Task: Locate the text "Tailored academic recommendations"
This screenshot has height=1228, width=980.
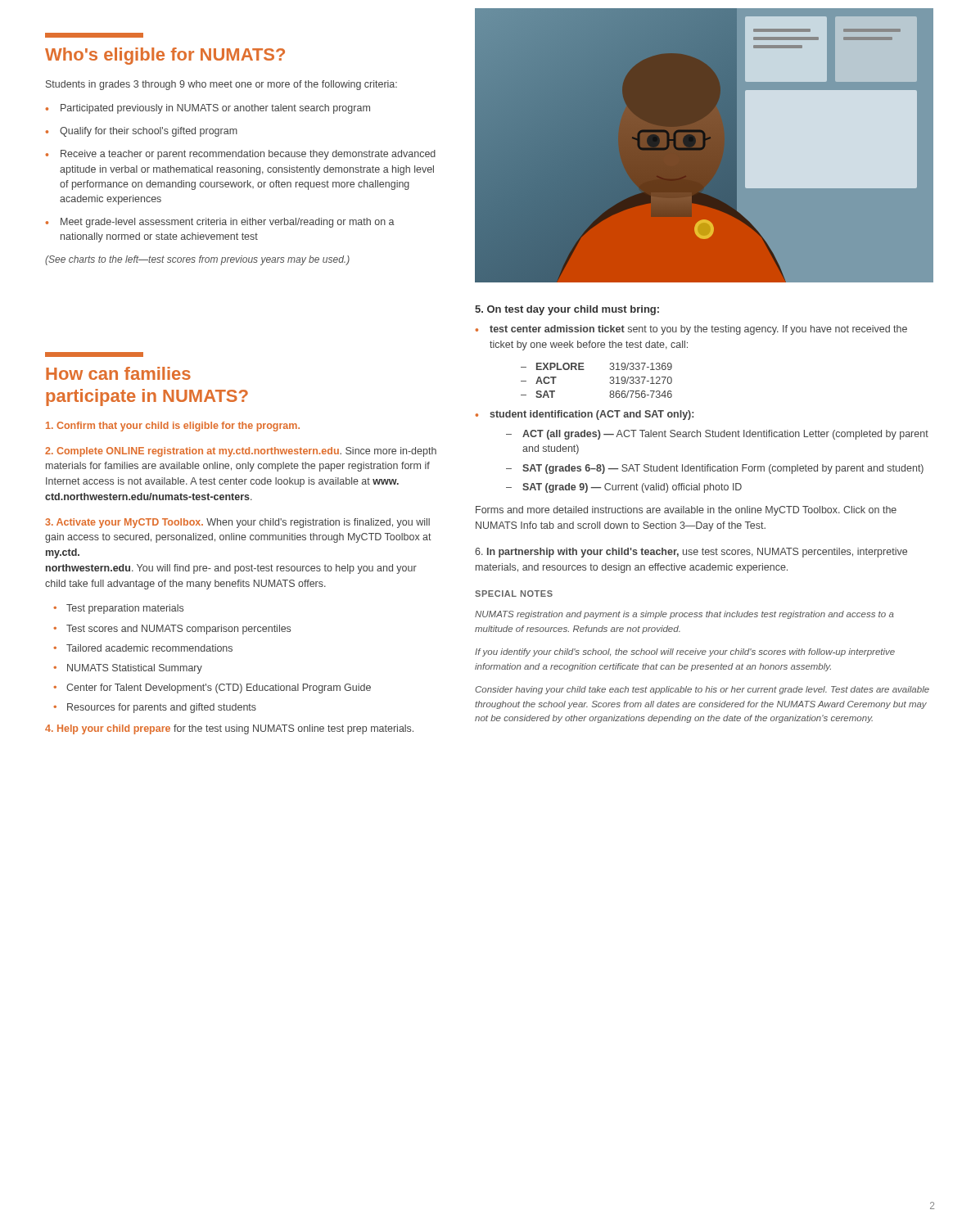Action: point(143,648)
